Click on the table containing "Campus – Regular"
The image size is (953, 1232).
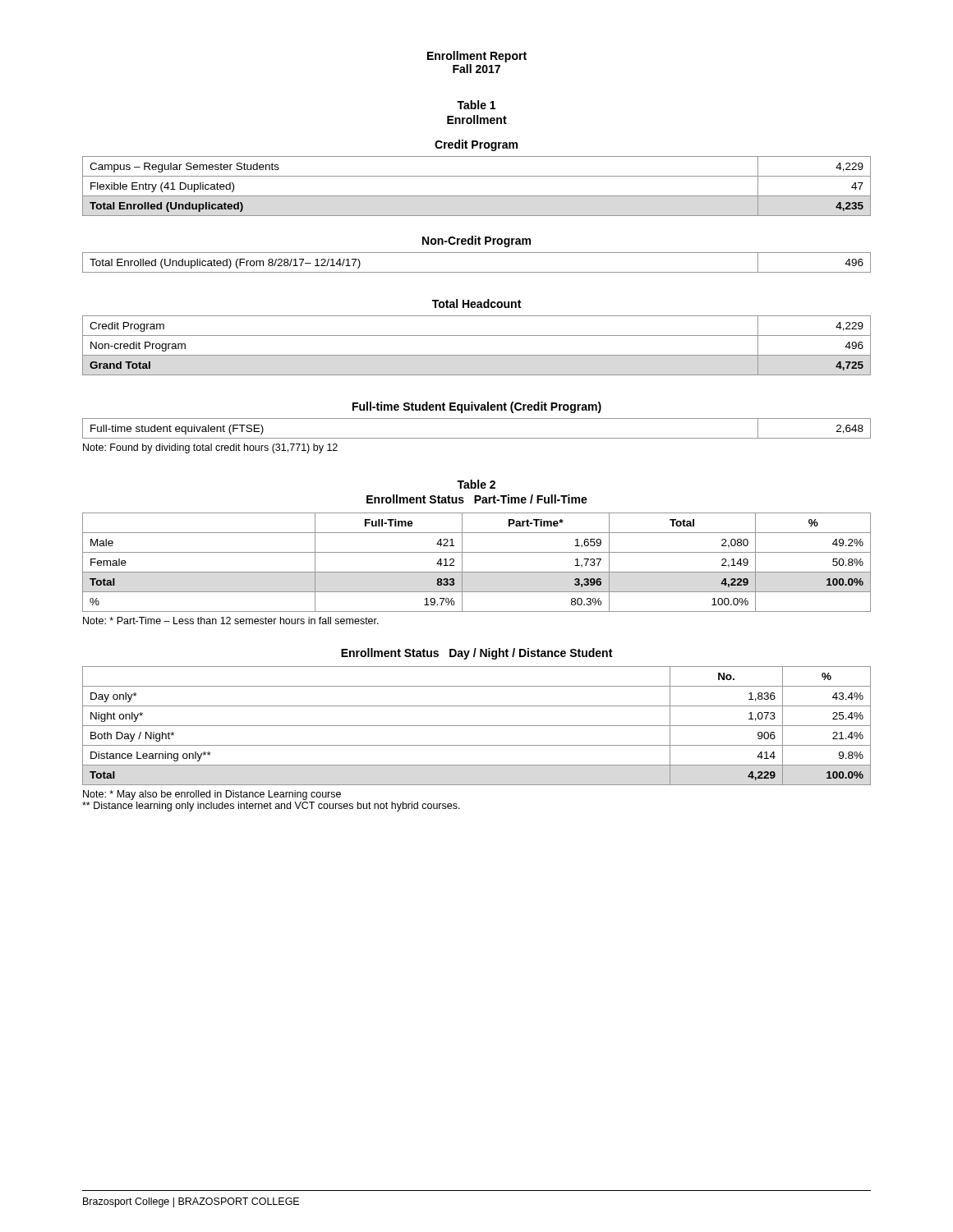476,186
